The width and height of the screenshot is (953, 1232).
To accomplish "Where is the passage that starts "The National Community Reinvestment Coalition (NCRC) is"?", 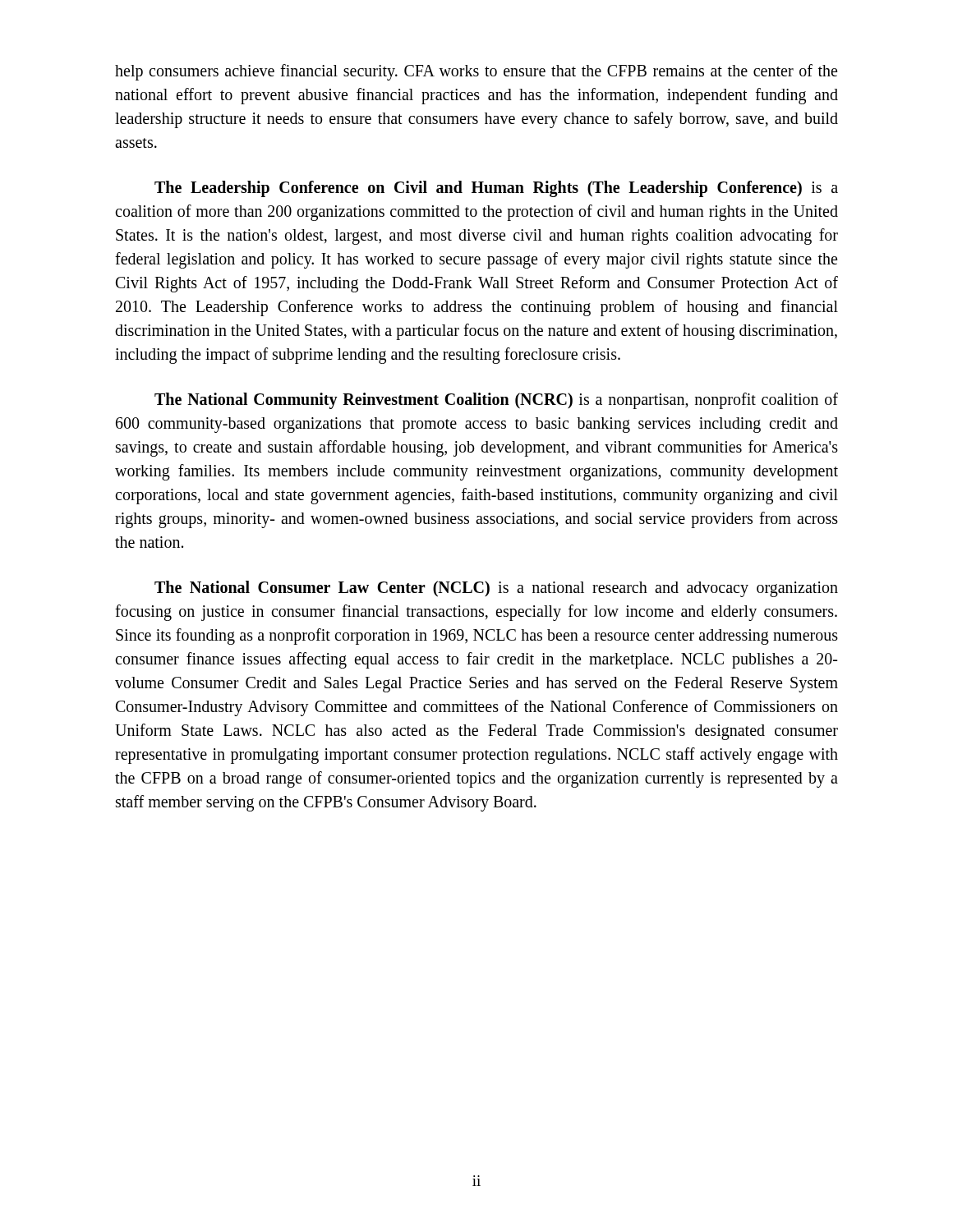I will click(476, 471).
